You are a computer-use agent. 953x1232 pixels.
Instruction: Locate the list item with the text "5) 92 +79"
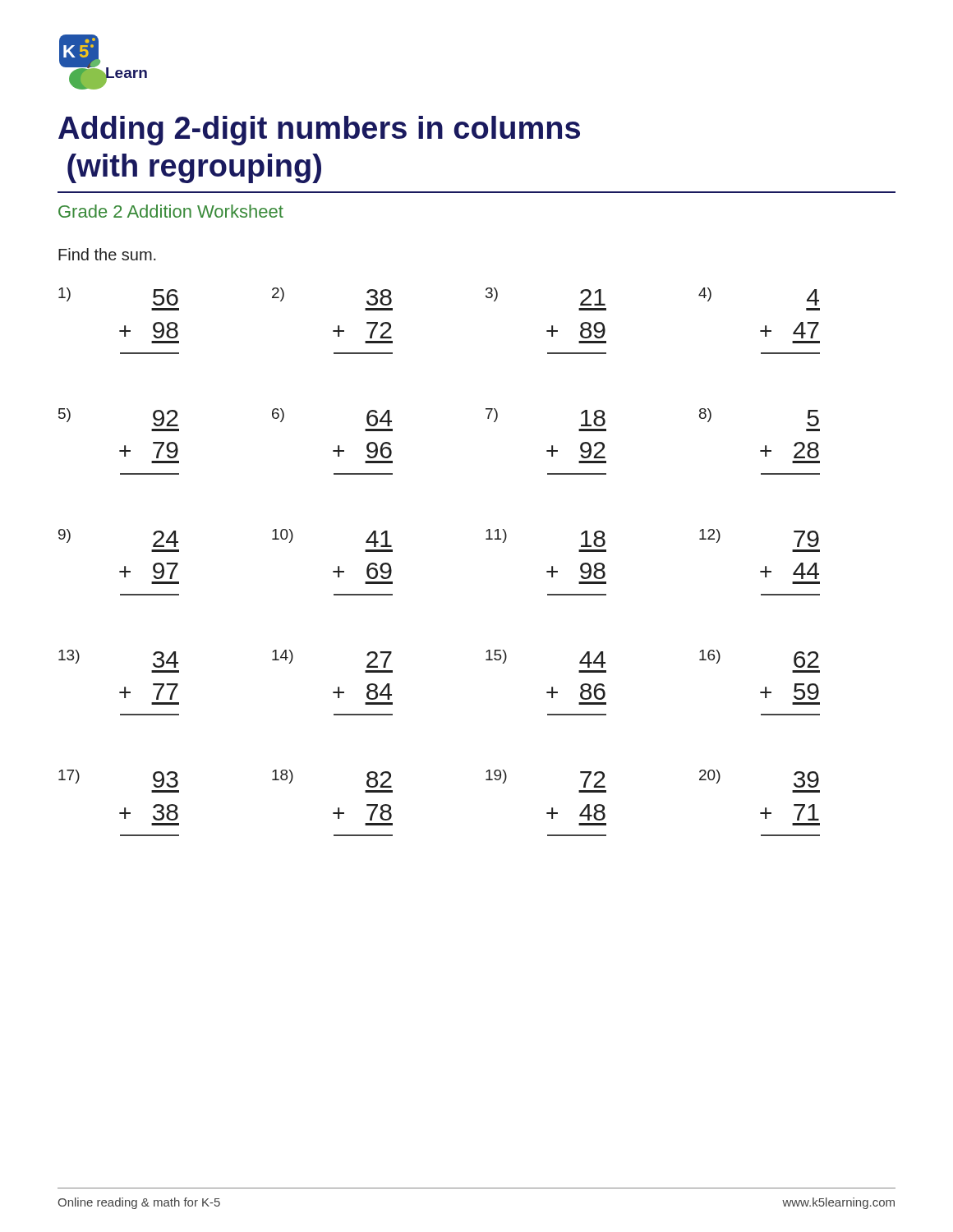point(118,445)
